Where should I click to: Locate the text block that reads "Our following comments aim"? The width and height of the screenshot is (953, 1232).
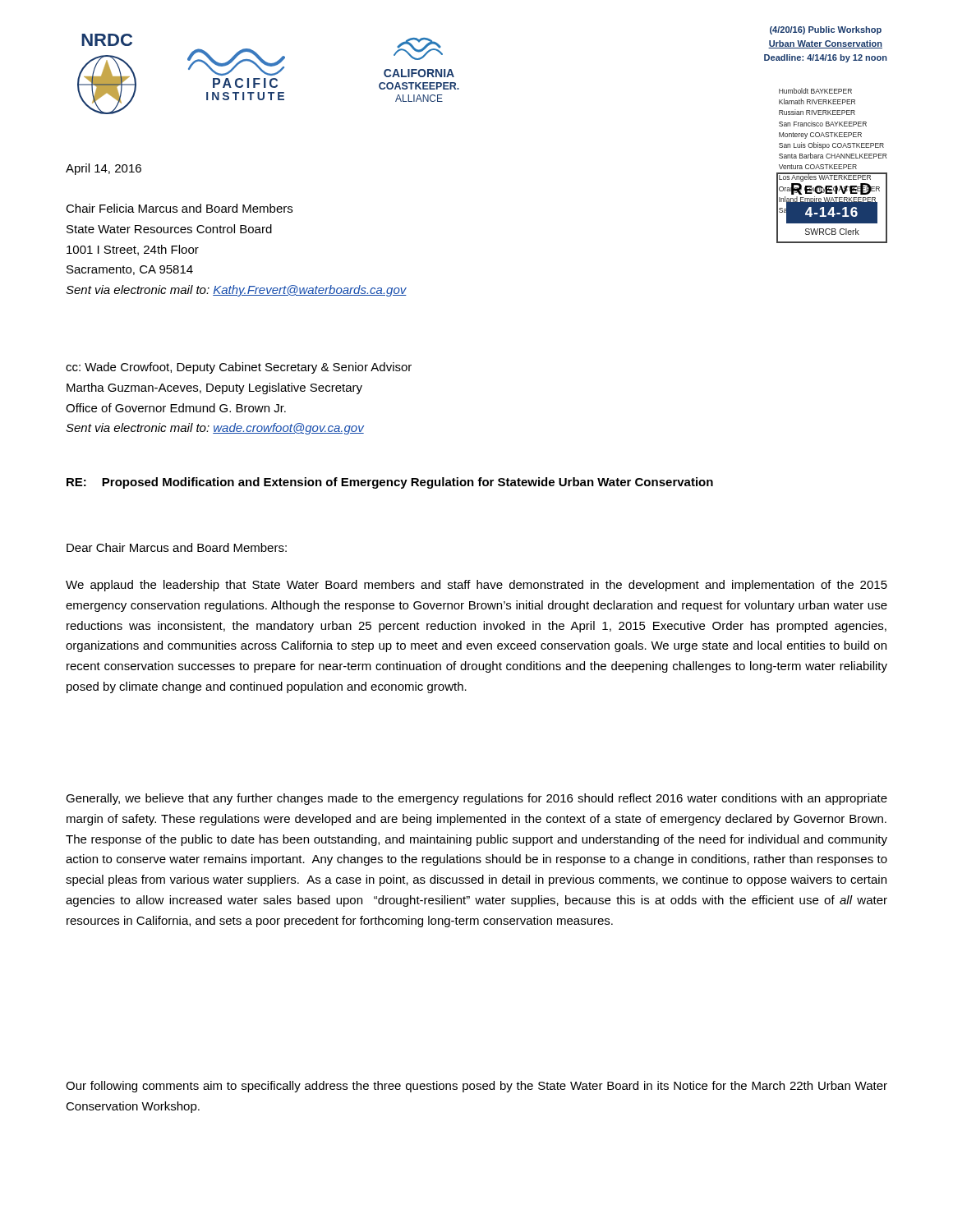476,1096
